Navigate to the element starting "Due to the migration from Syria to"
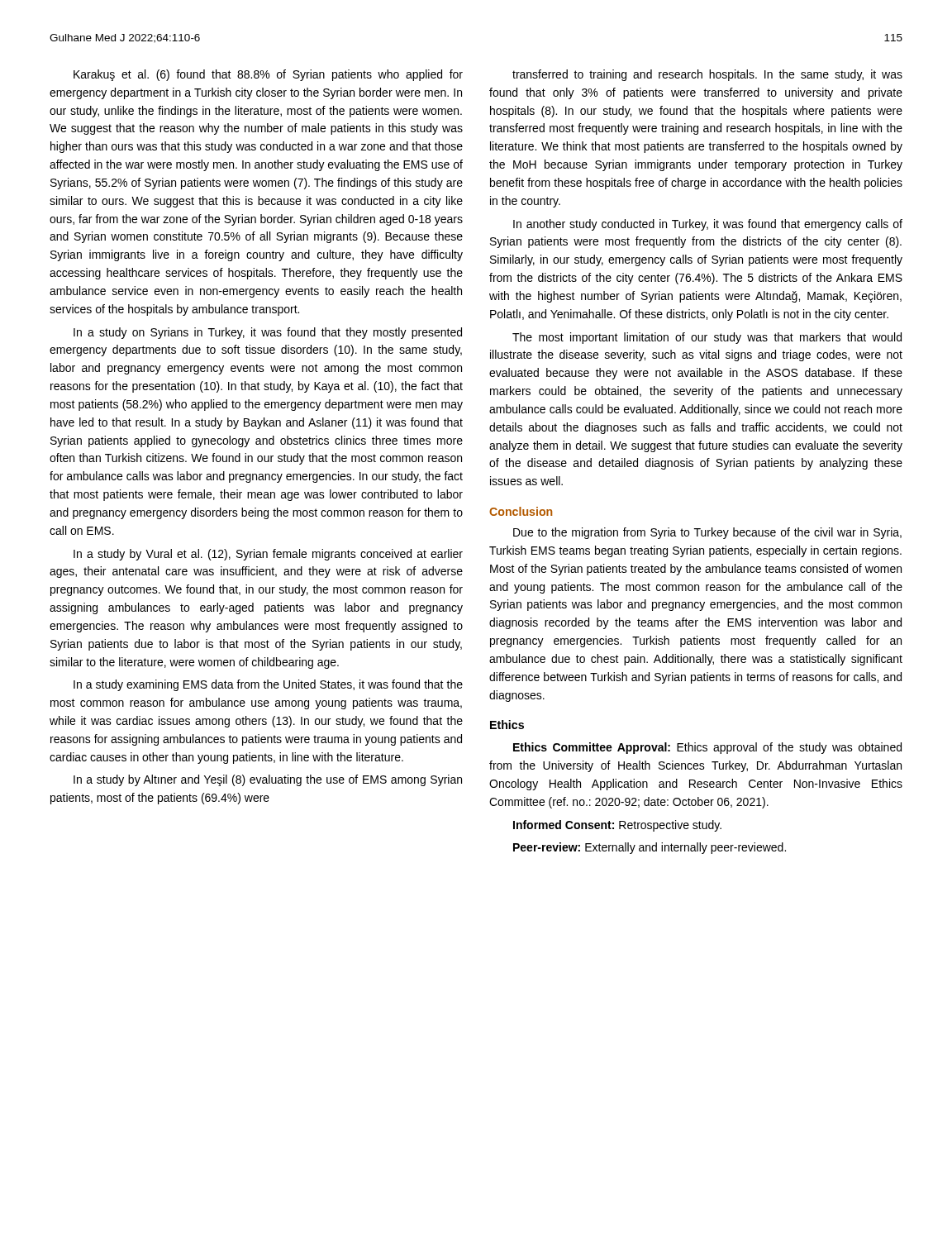Viewport: 952px width, 1240px height. pyautogui.click(x=696, y=614)
